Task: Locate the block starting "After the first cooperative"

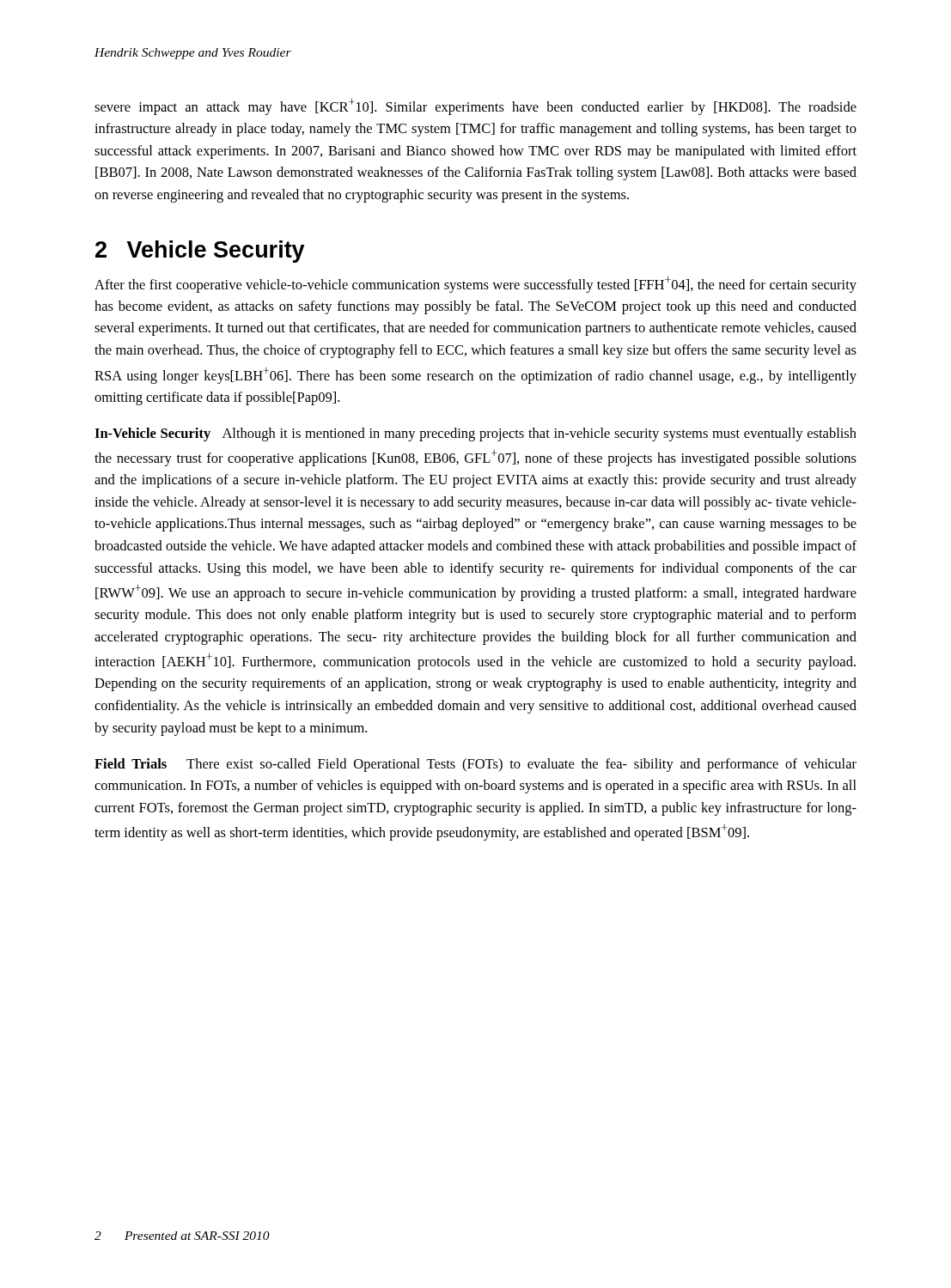Action: tap(476, 339)
